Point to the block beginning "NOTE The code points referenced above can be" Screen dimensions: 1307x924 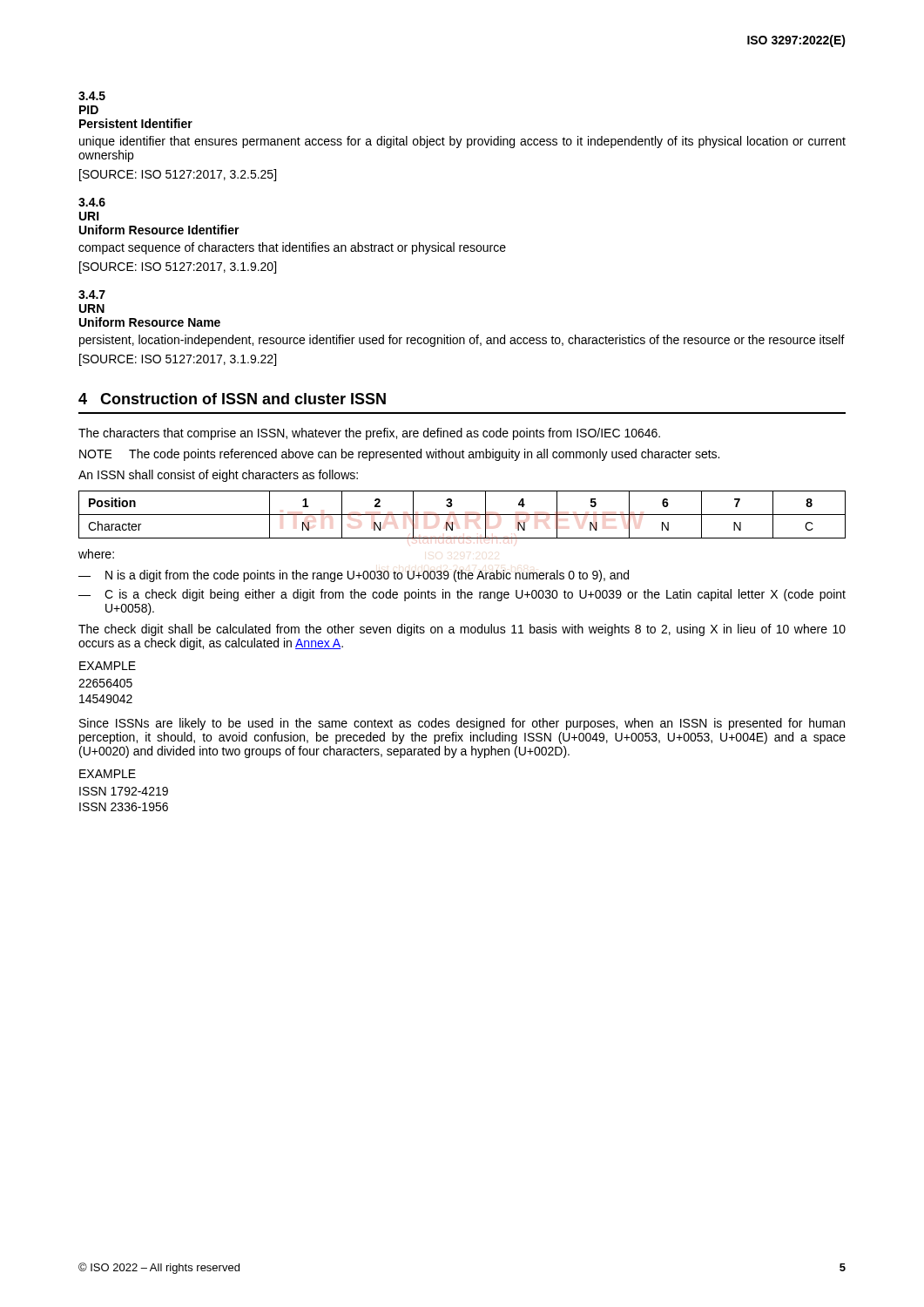pos(399,454)
